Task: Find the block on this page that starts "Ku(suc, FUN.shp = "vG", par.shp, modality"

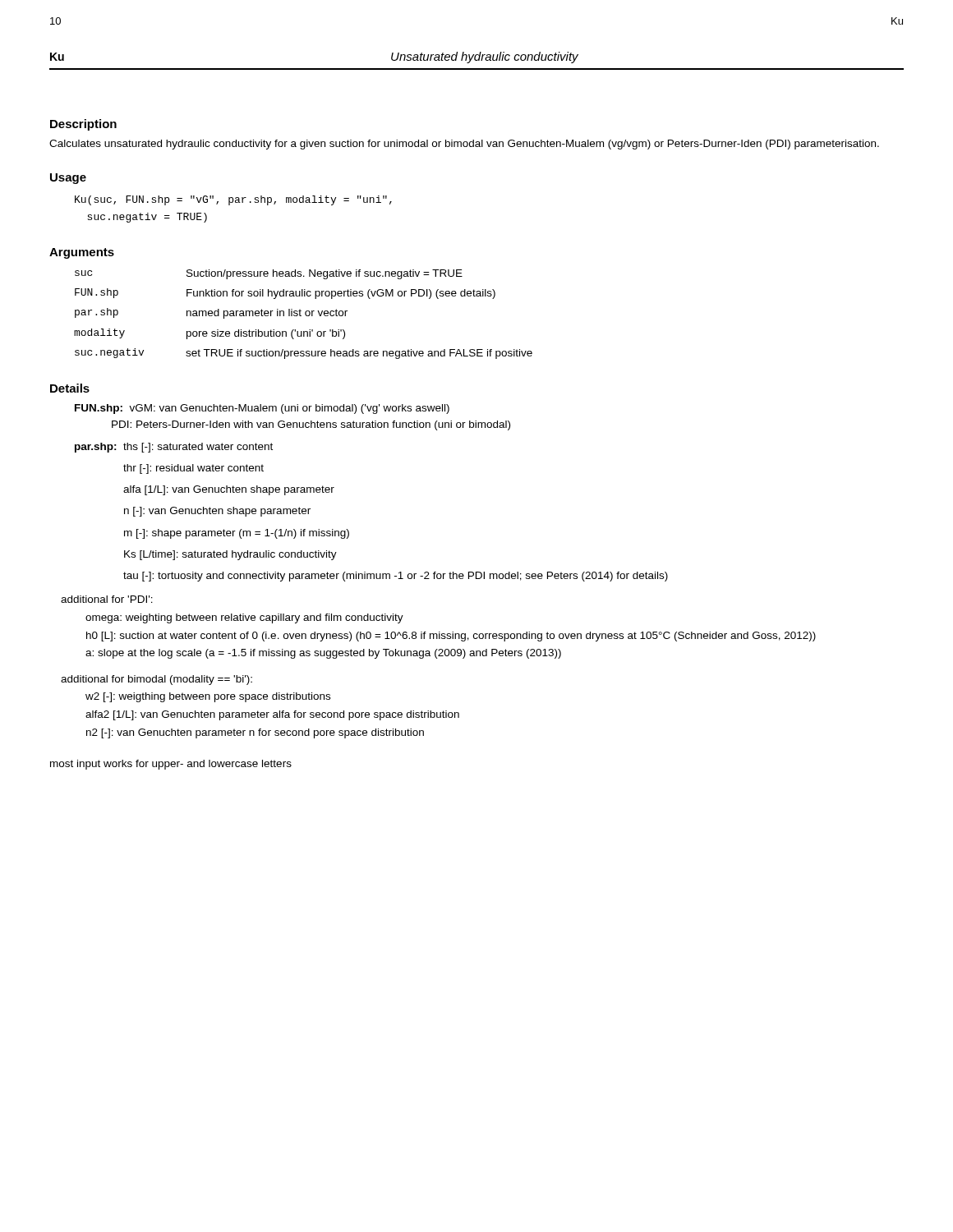Action: pos(234,209)
